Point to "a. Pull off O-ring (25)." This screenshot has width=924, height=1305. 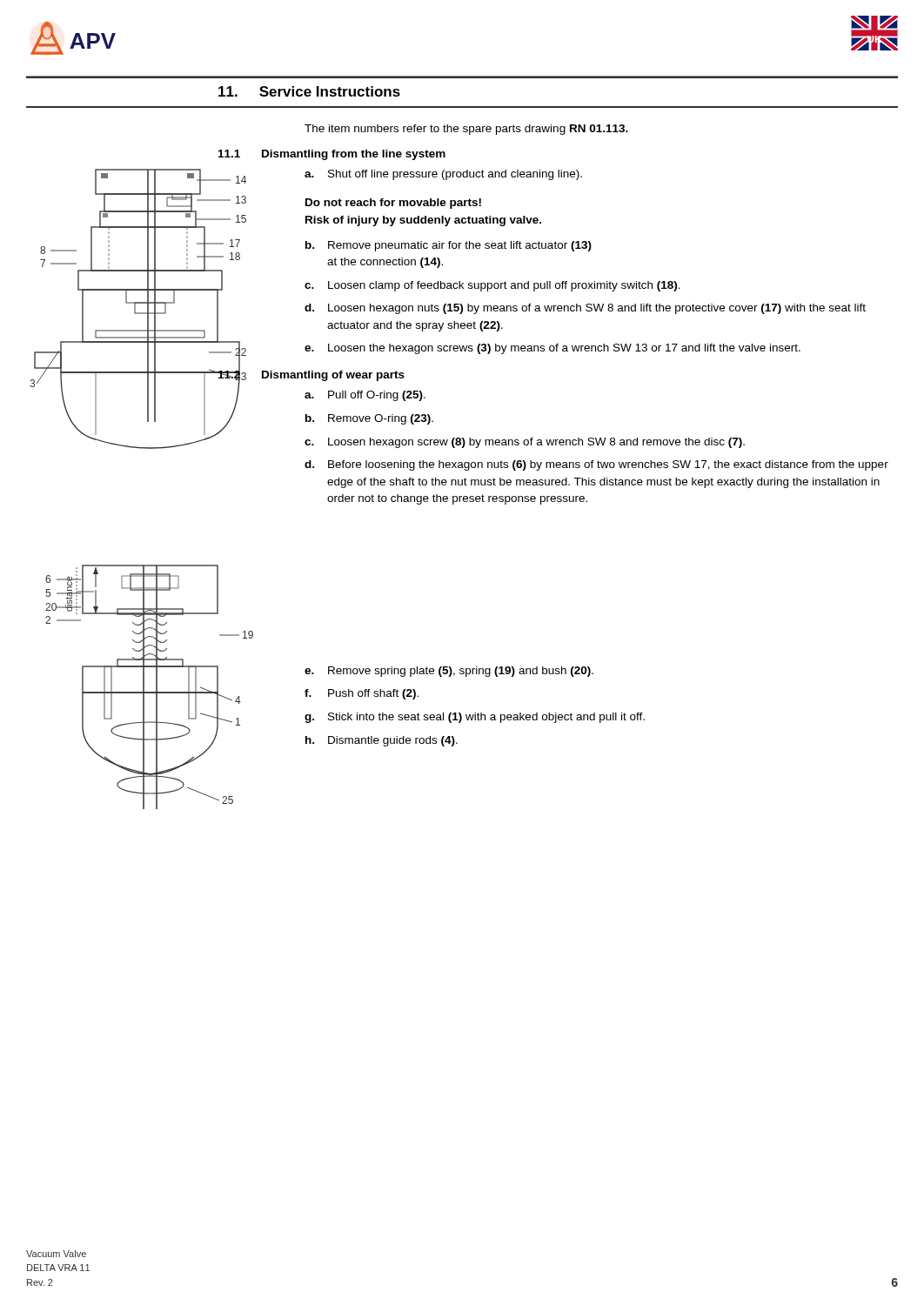tap(365, 396)
